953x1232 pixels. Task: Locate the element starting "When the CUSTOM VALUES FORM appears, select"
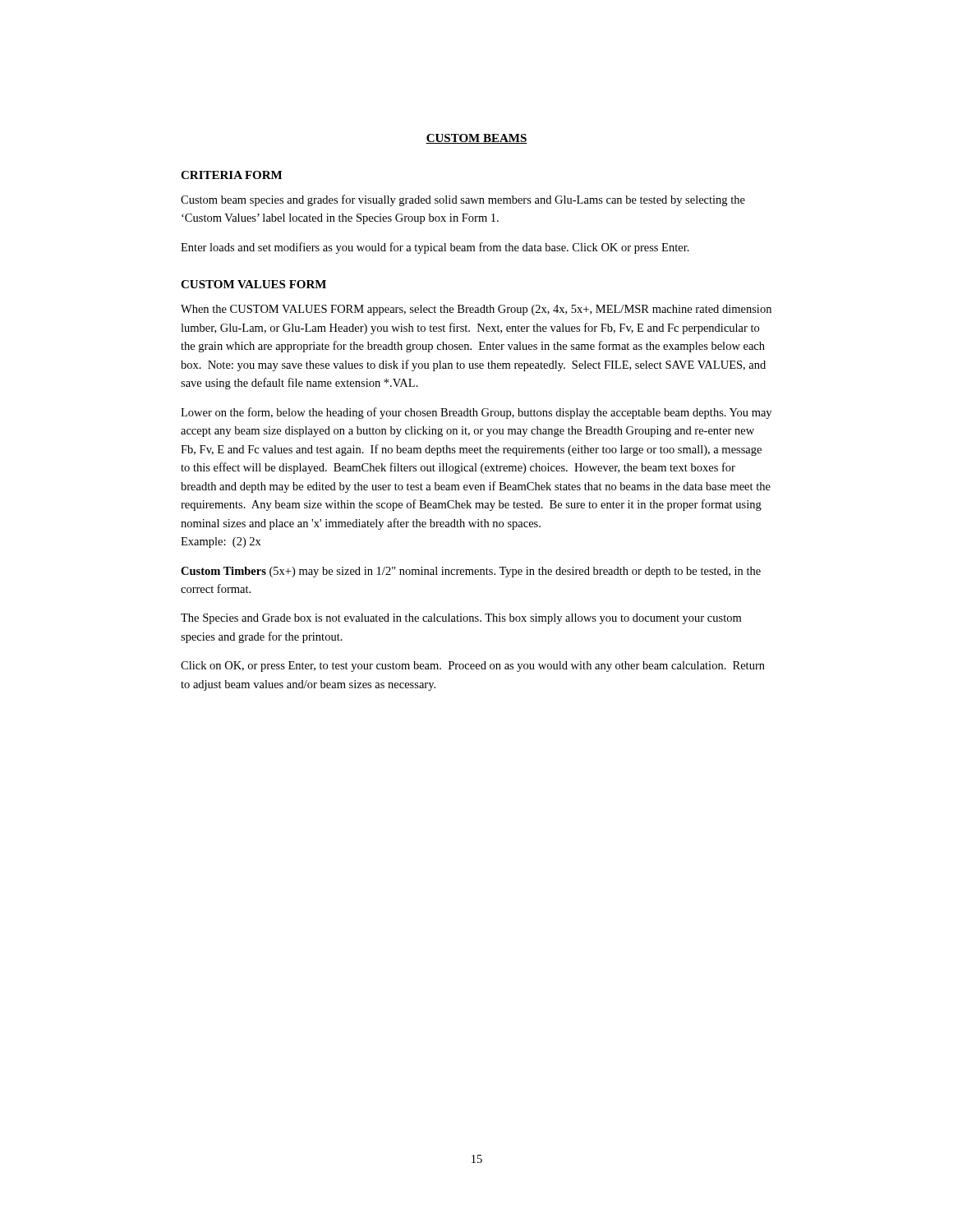click(x=476, y=346)
